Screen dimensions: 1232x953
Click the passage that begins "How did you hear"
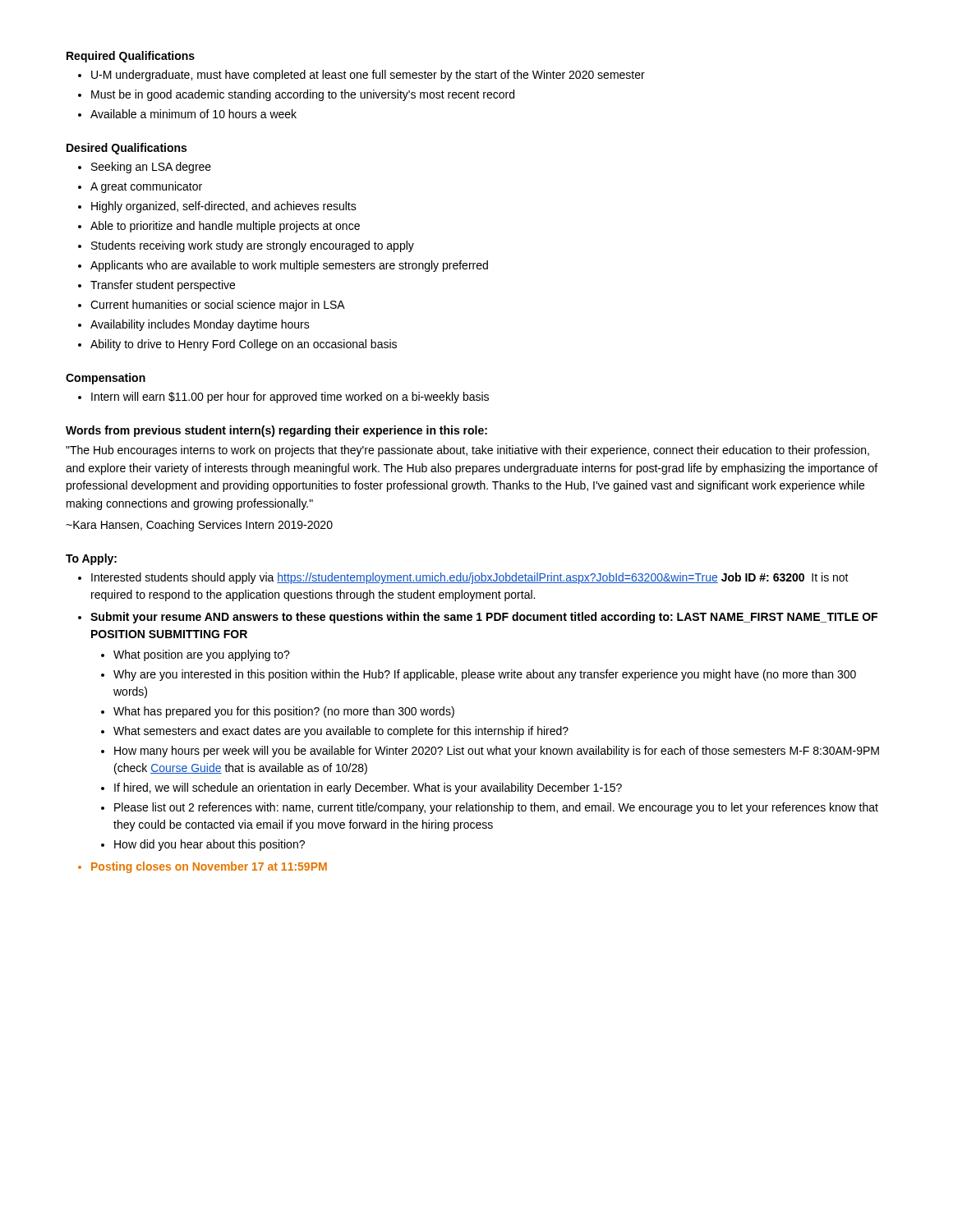click(209, 845)
